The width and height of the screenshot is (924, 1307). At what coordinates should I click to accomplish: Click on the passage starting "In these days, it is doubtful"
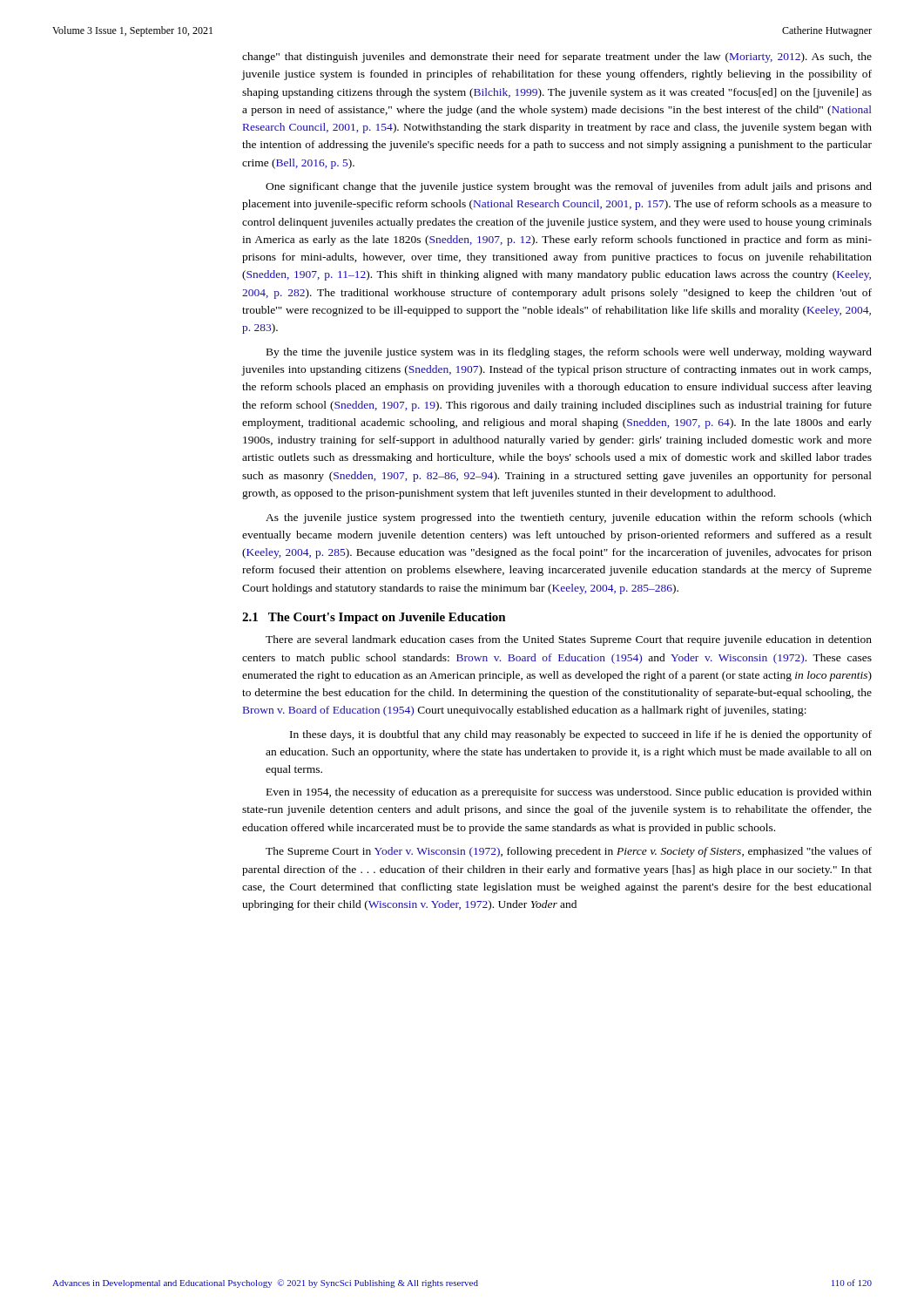569,752
